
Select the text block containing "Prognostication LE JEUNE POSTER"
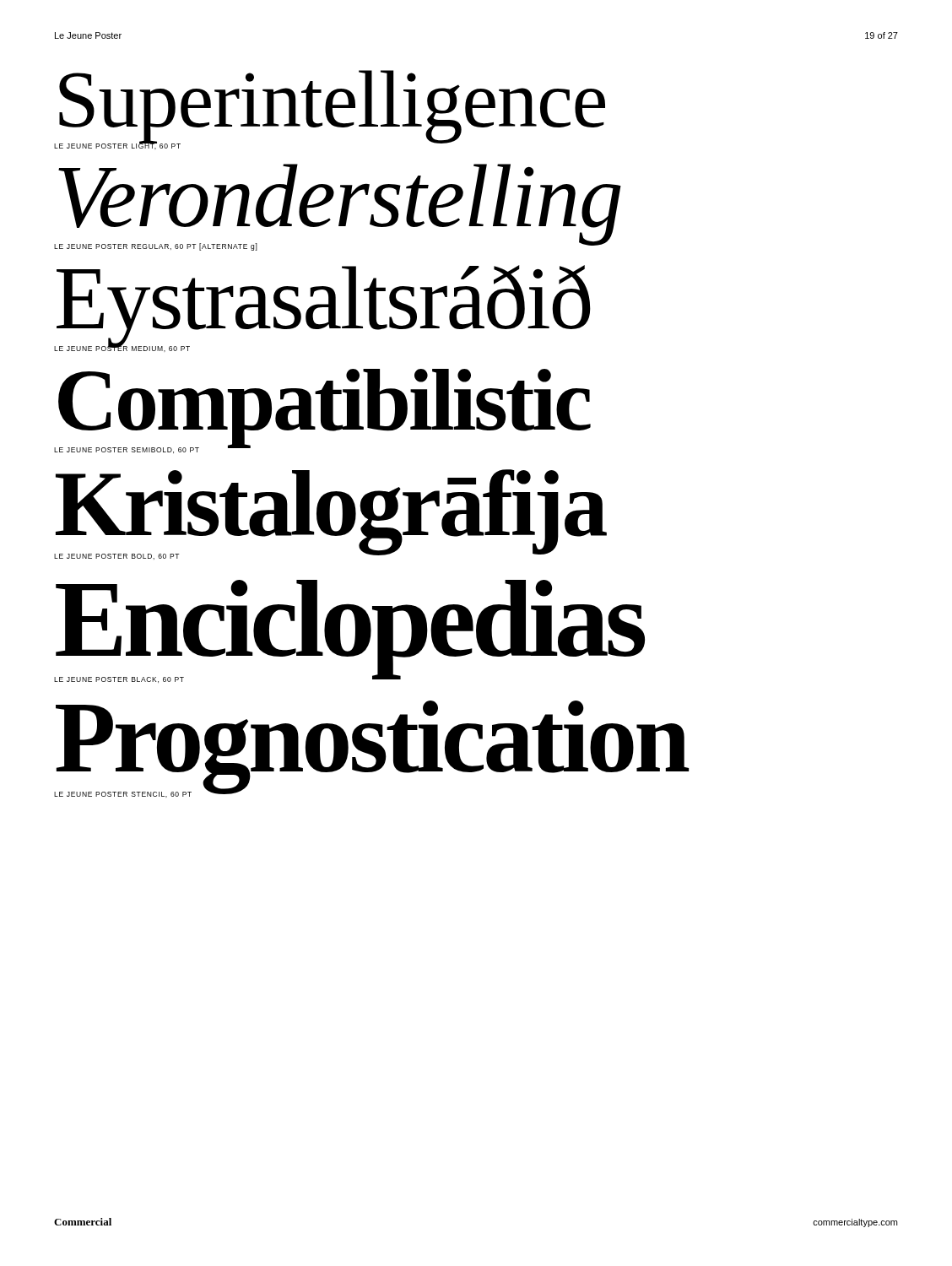(x=476, y=743)
